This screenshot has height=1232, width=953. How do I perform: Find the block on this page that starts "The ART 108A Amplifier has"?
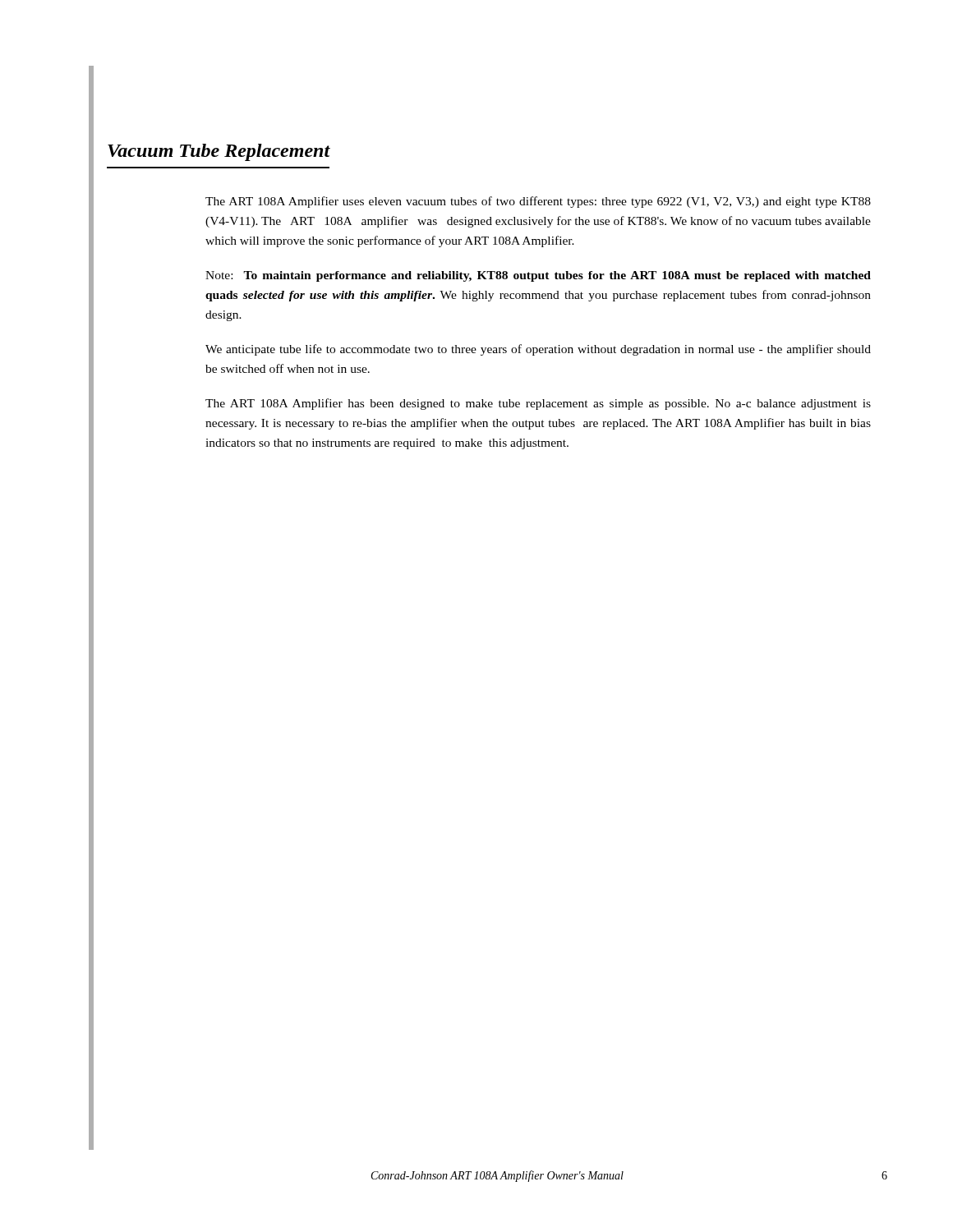click(x=538, y=423)
